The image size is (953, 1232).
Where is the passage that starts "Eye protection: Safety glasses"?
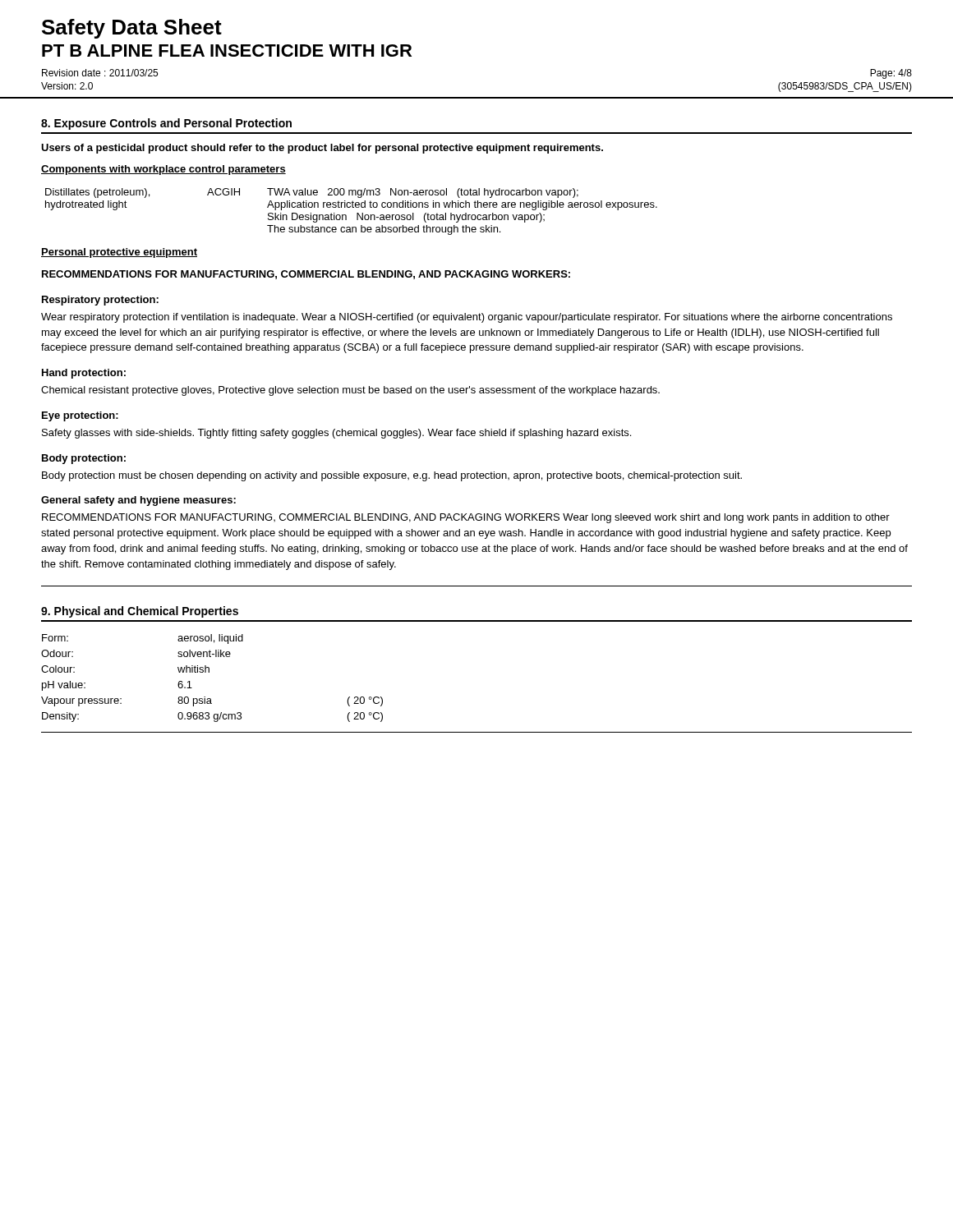(476, 423)
